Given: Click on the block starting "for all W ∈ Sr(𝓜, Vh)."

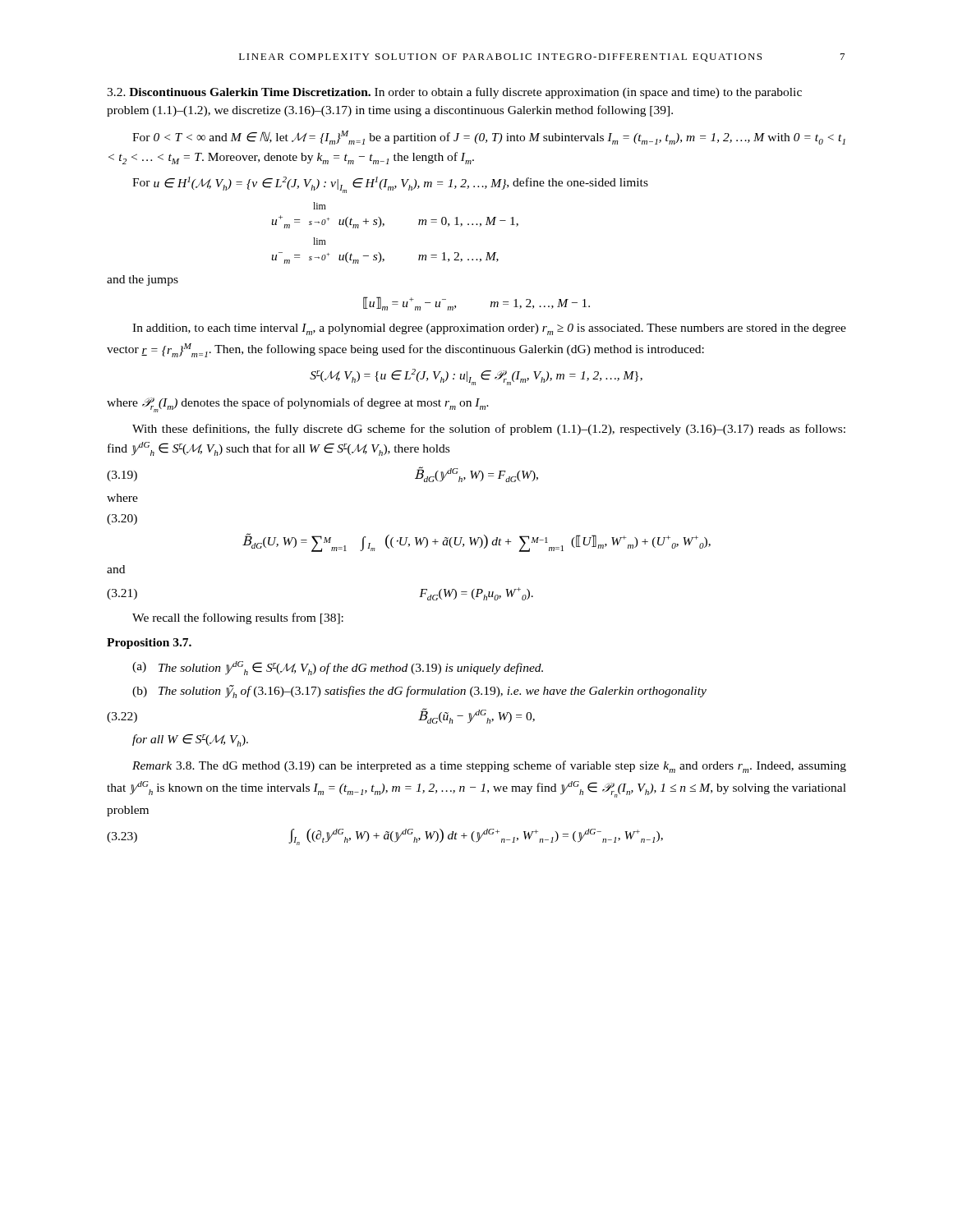Looking at the screenshot, I should coord(191,739).
